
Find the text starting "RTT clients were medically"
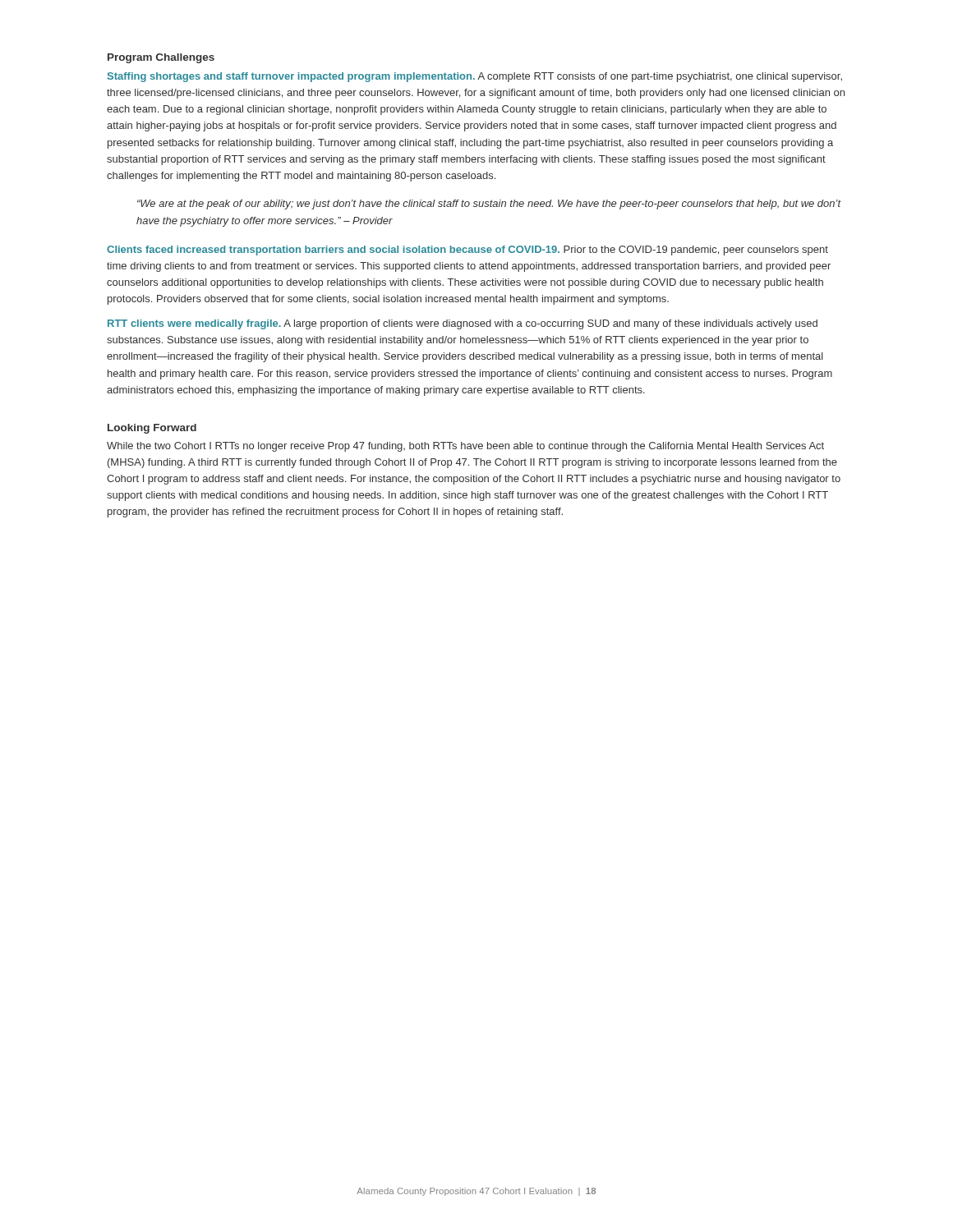pyautogui.click(x=476, y=357)
